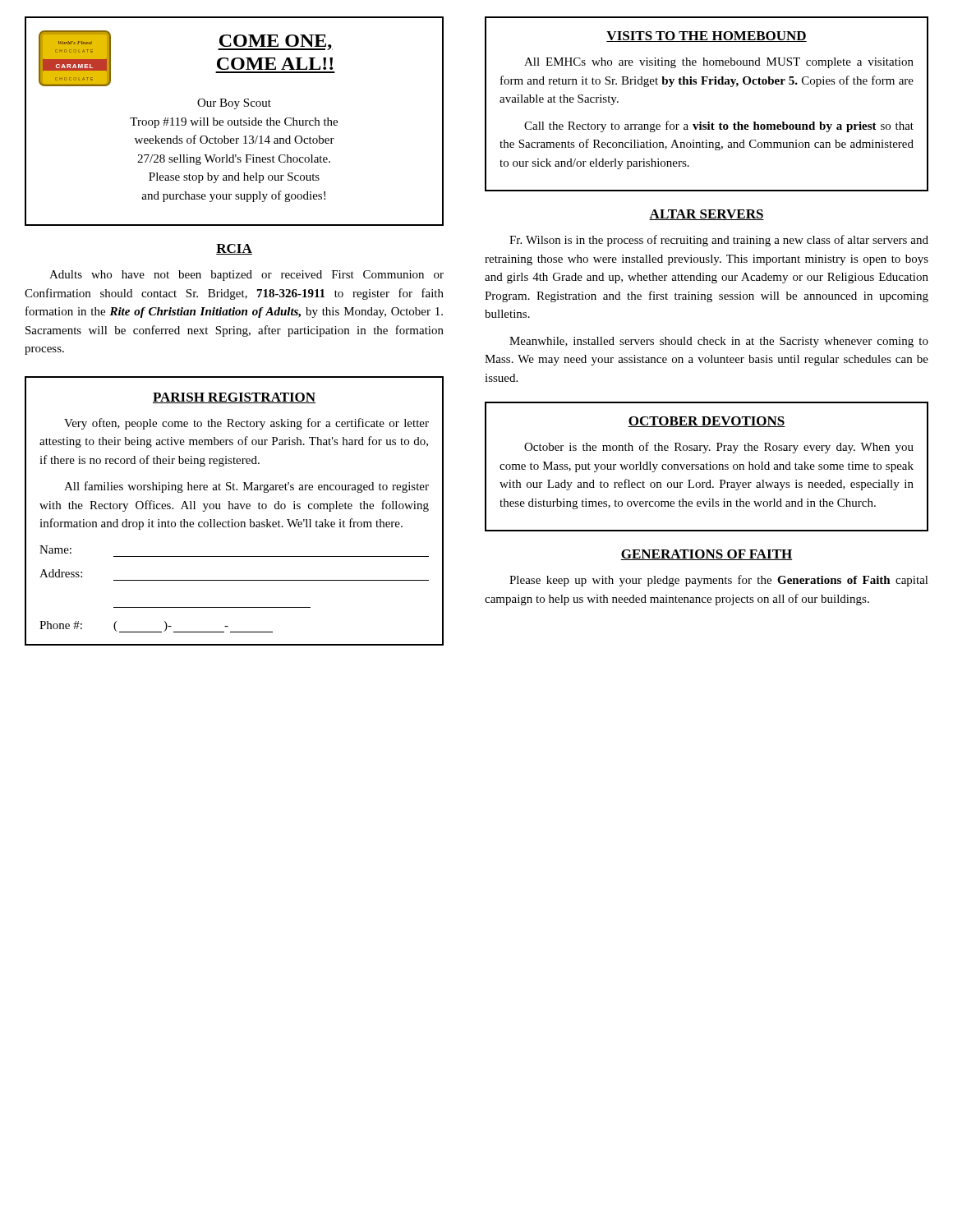Locate the section header that reads "GENERATIONS OF FAITH"
953x1232 pixels.
coord(707,554)
